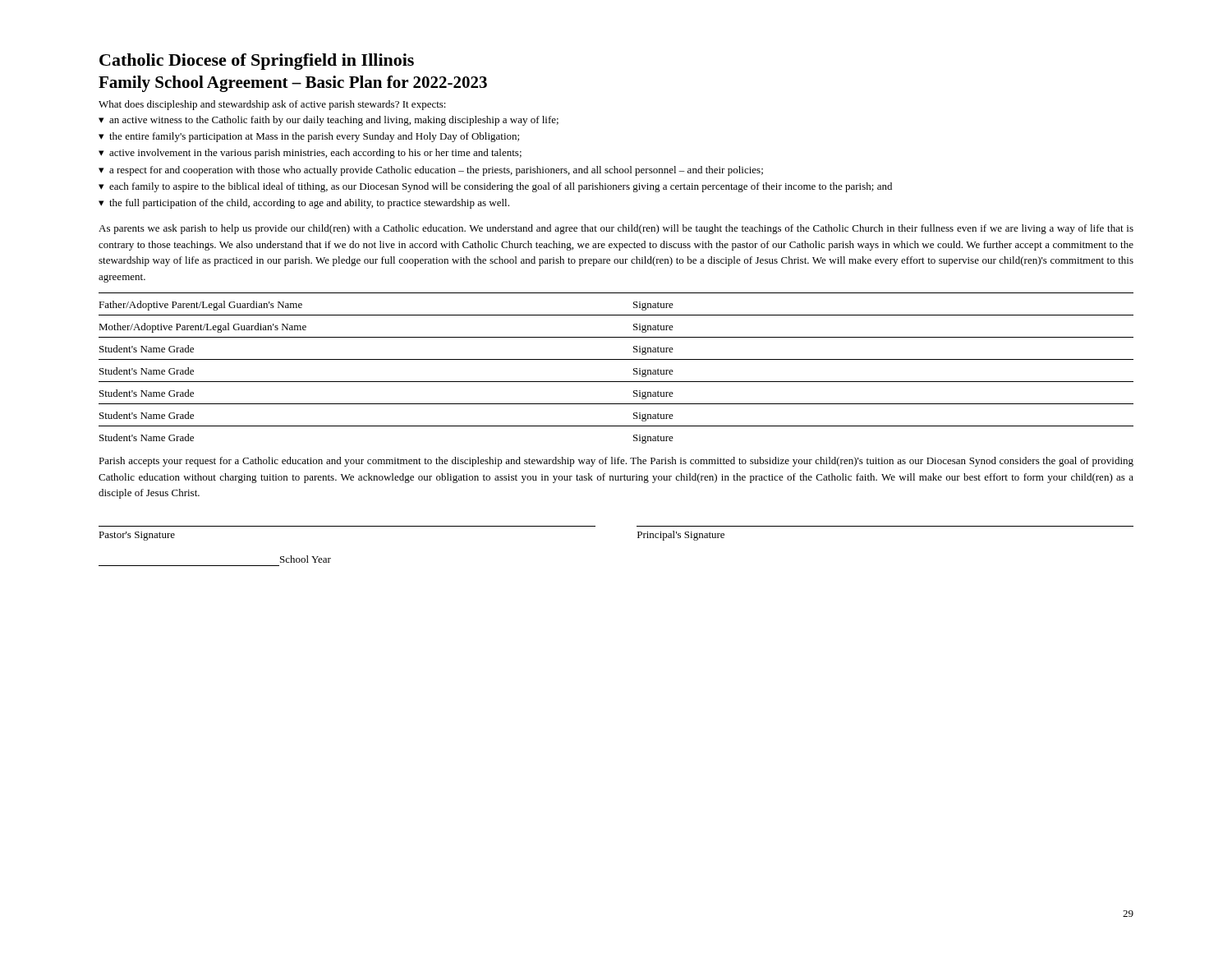Click the passage that begins "▾ a respect for and cooperation"
Screen dimensions: 953x1232
pyautogui.click(x=431, y=170)
